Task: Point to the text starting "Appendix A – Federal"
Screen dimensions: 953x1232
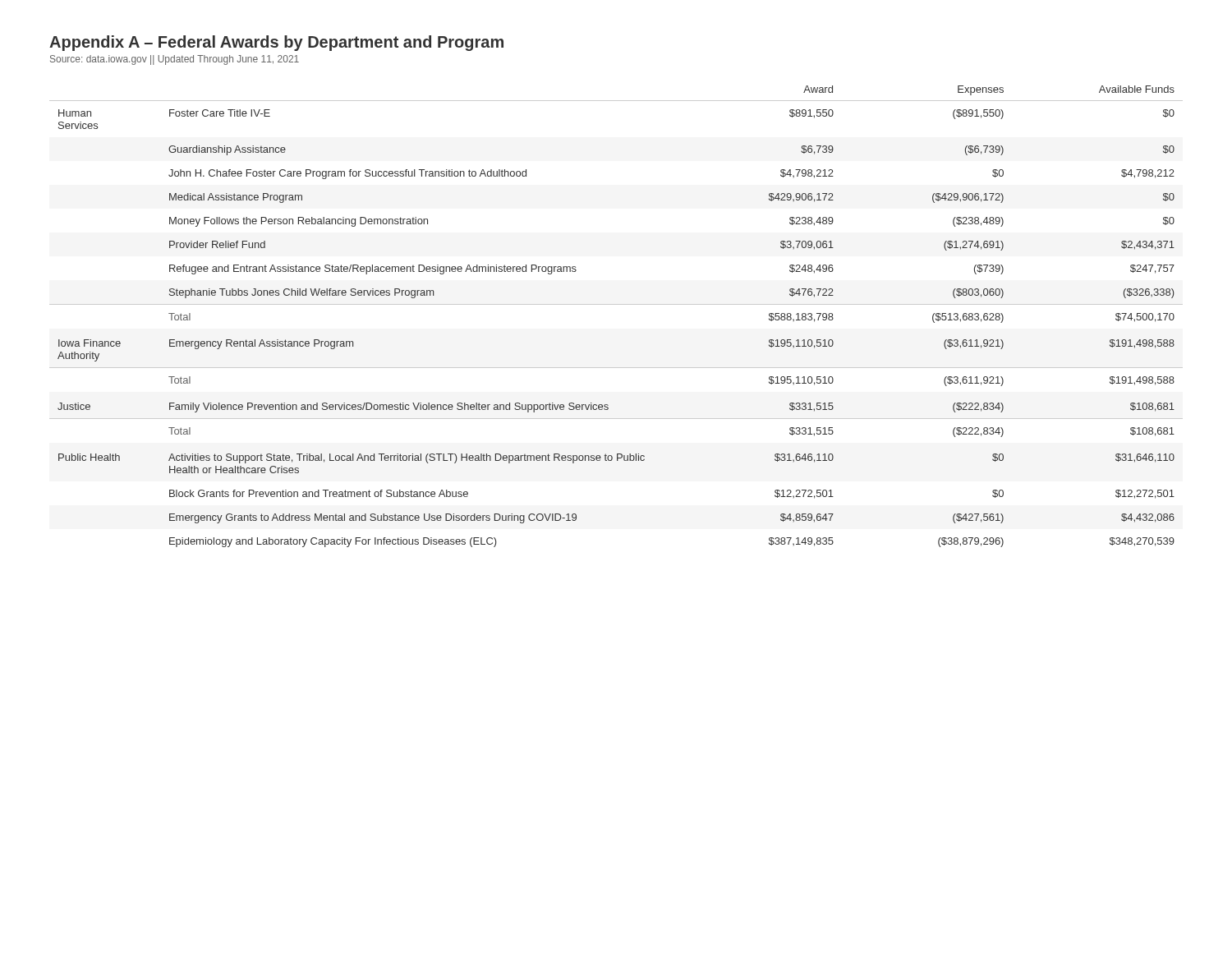Action: (x=277, y=42)
